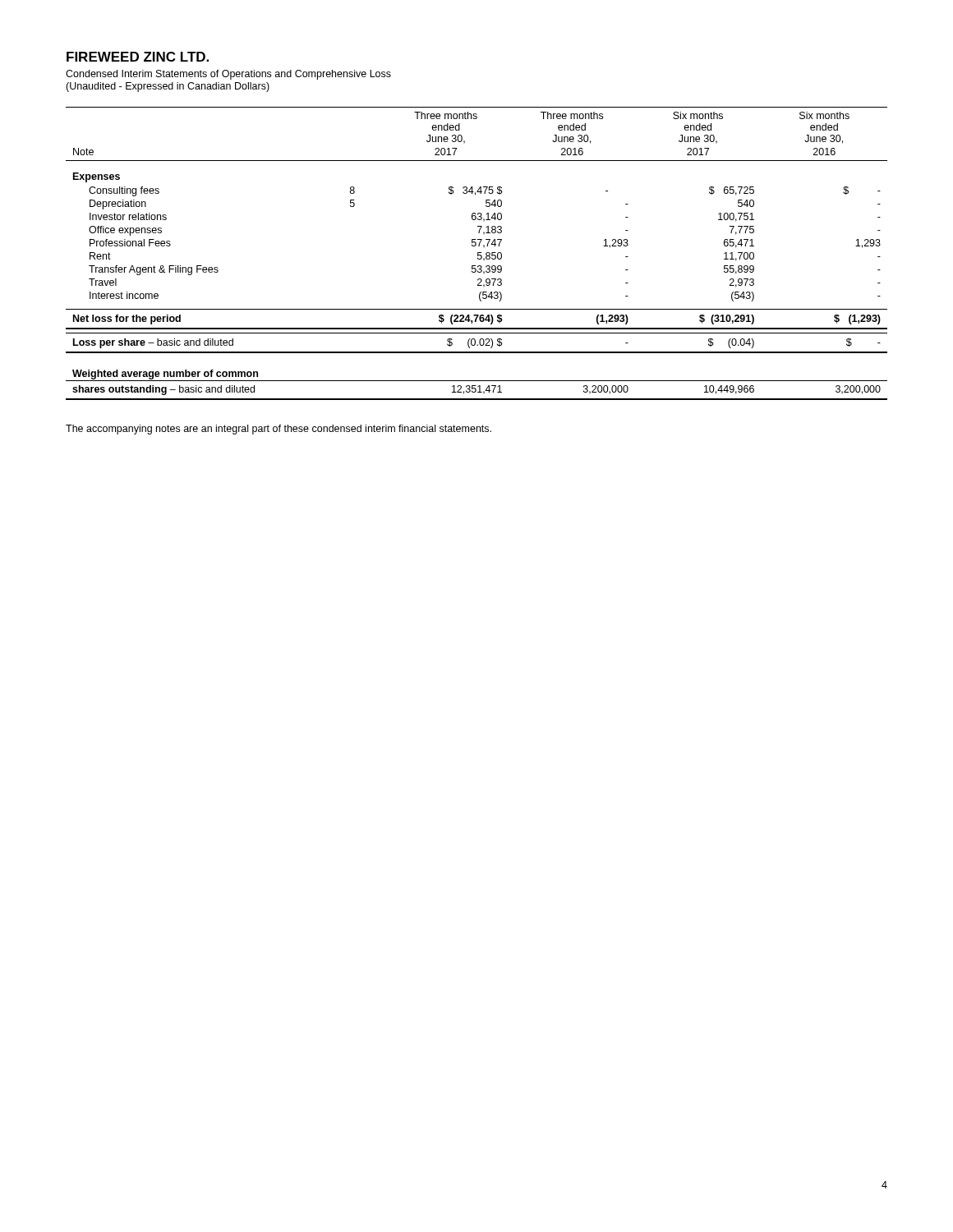The width and height of the screenshot is (953, 1232).
Task: Find the table
Action: (x=476, y=253)
